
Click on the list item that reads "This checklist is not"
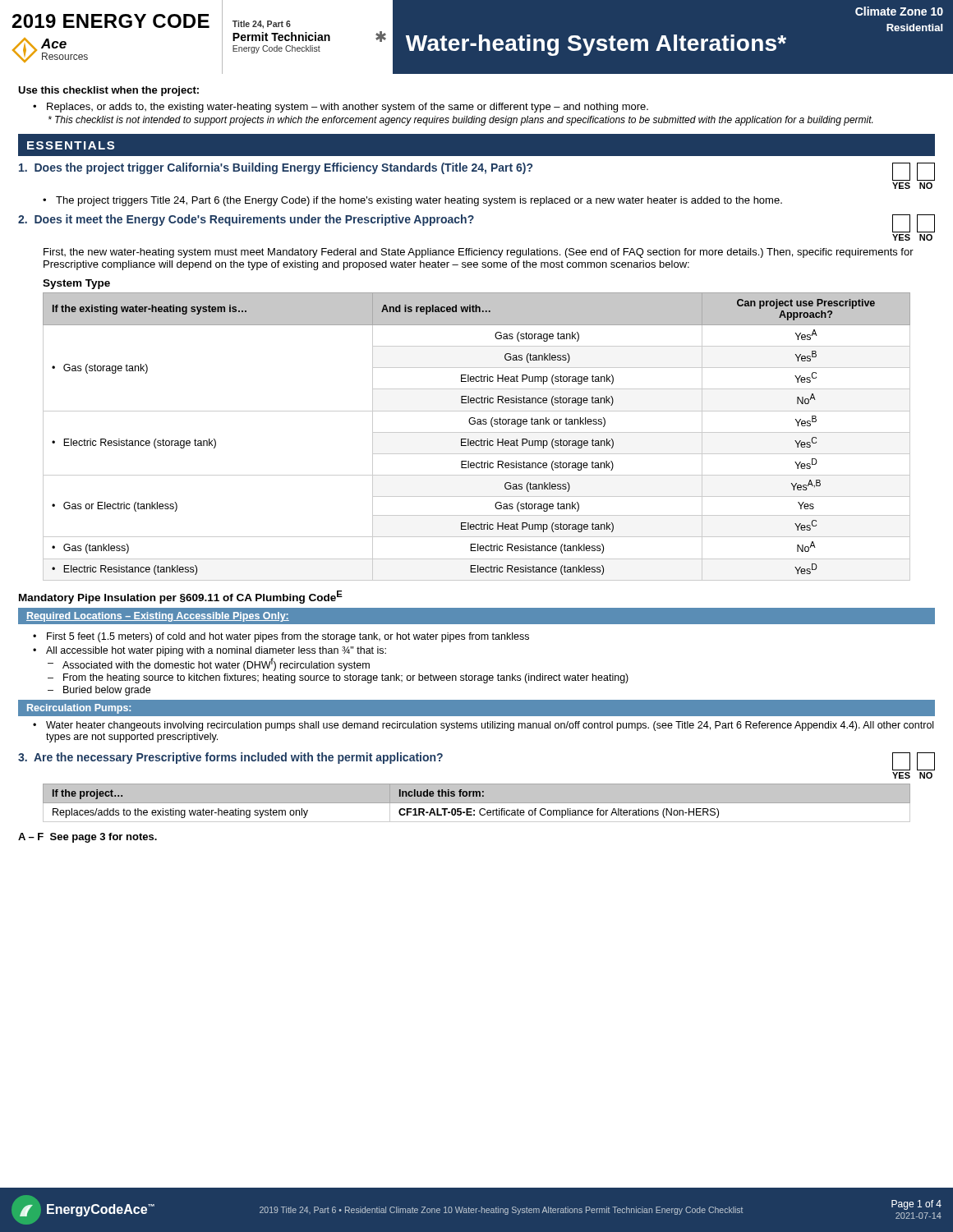(461, 120)
